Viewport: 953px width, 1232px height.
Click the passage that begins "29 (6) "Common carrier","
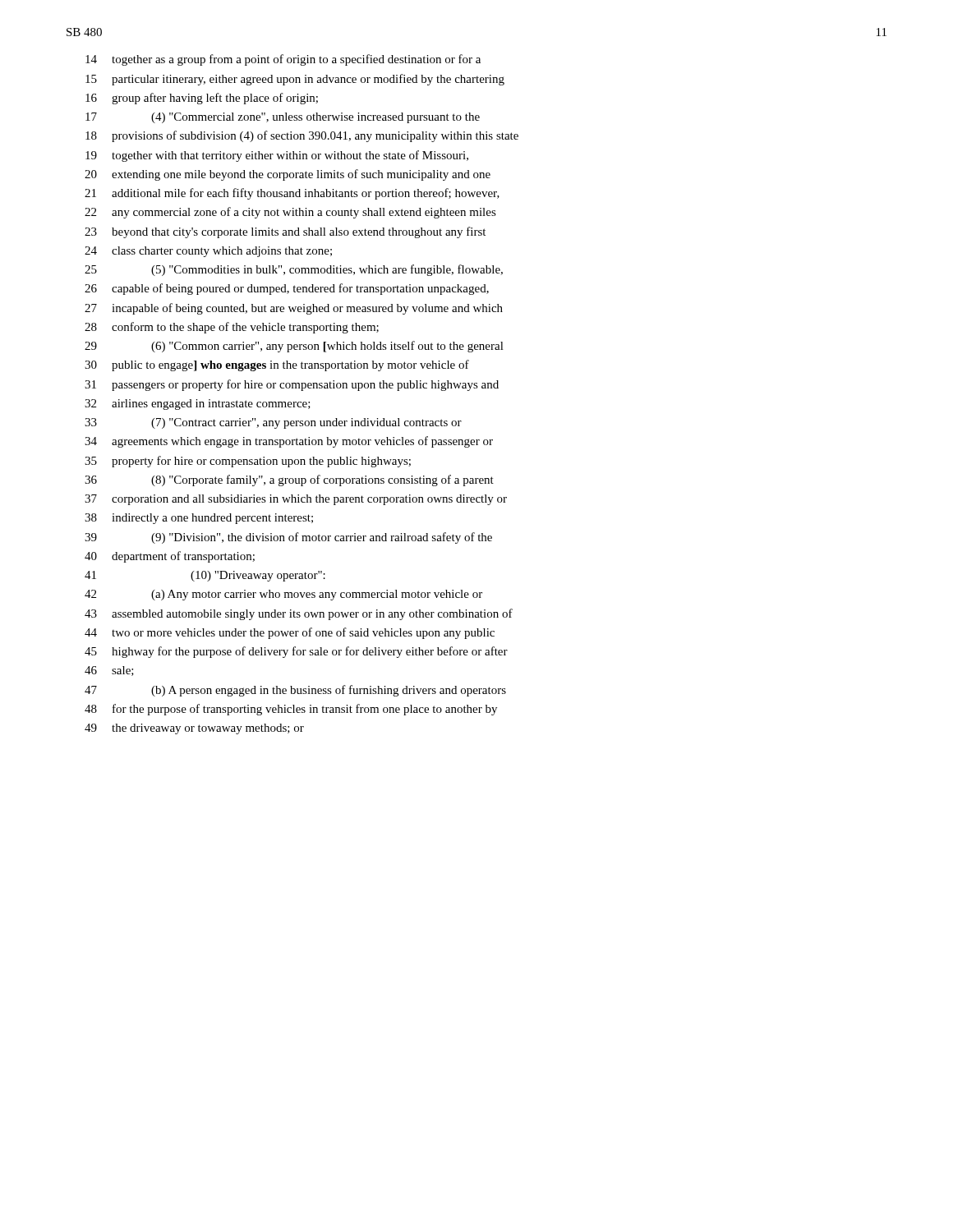[x=476, y=375]
